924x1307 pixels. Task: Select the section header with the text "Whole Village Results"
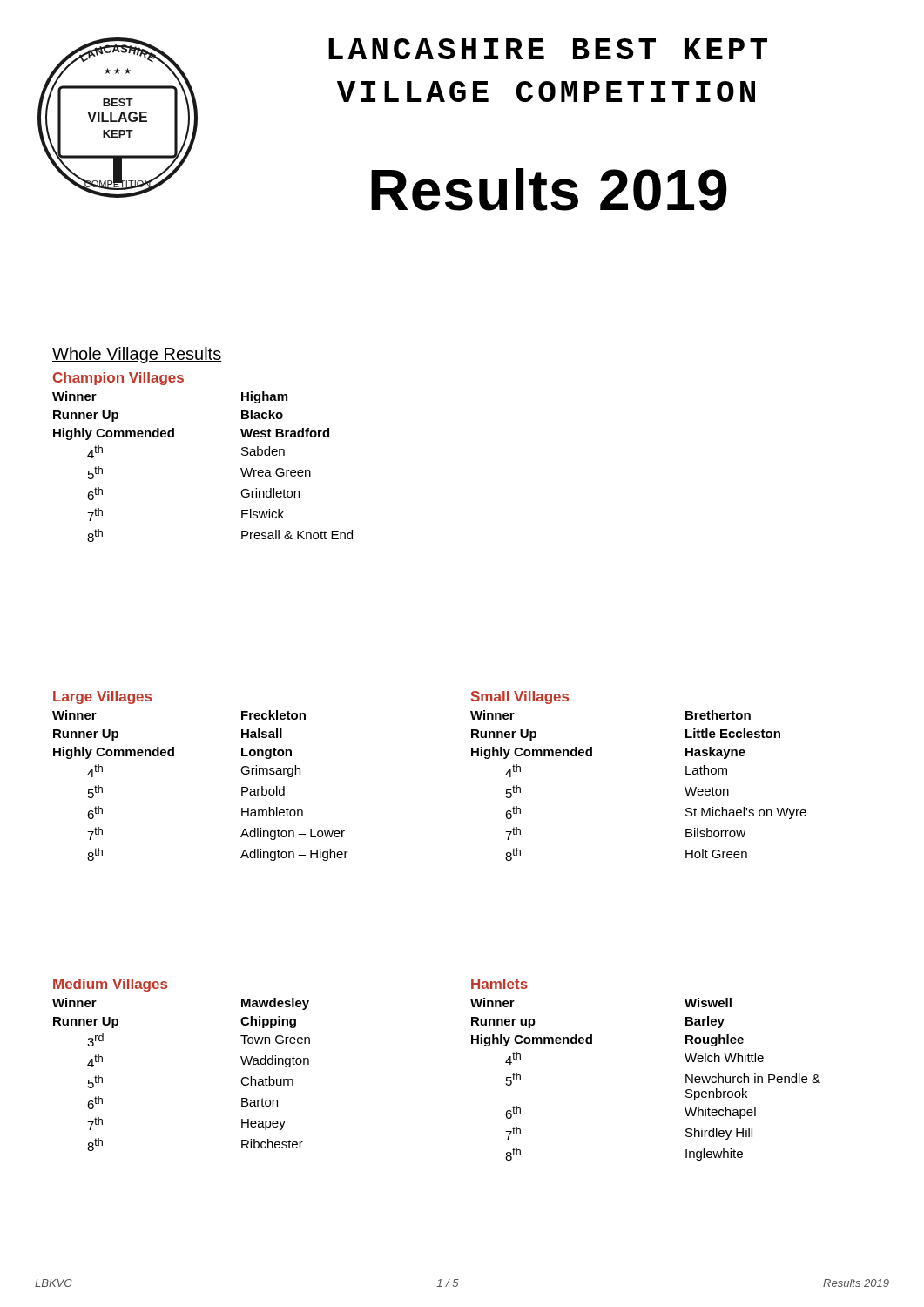click(137, 354)
